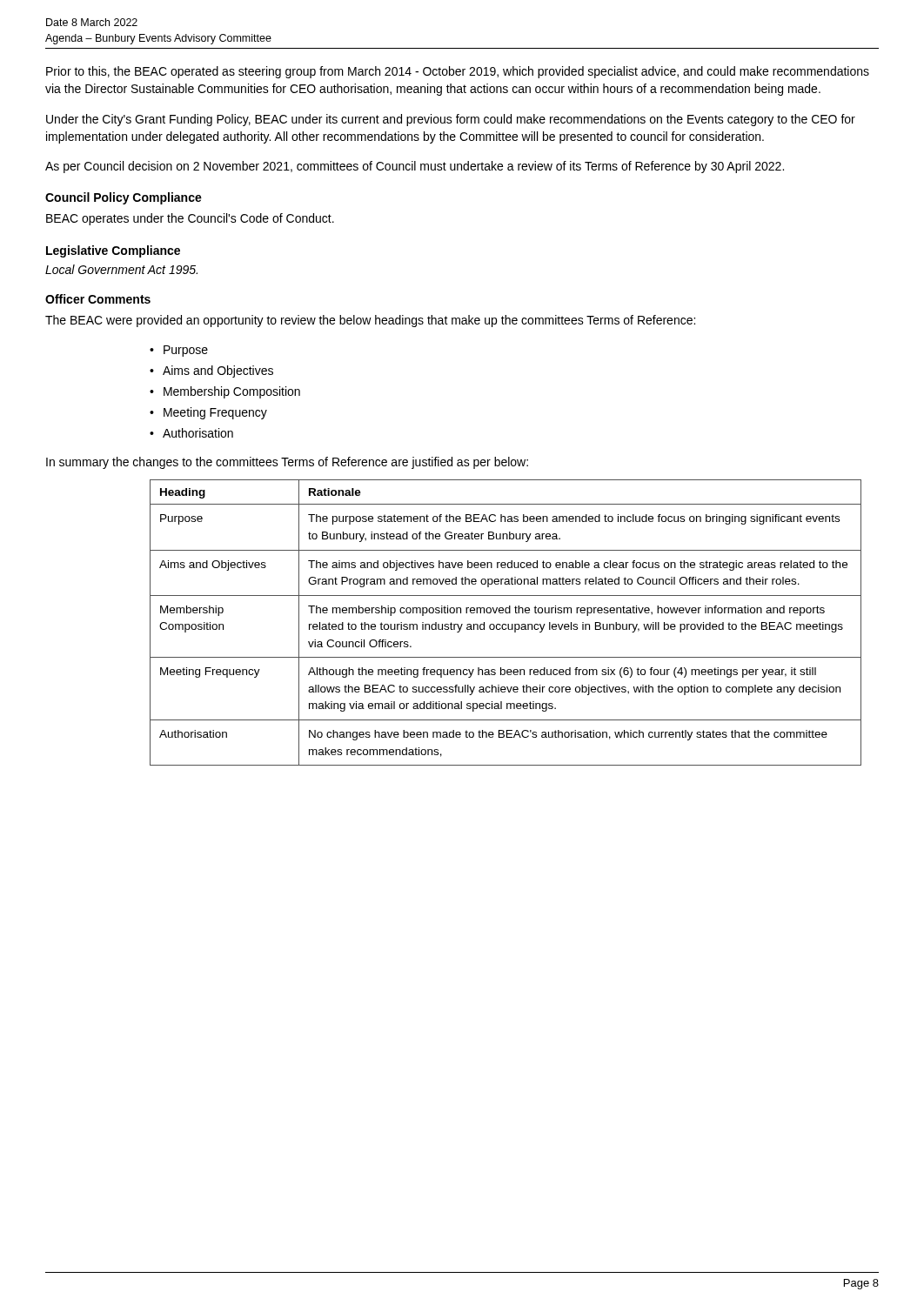This screenshot has height=1305, width=924.
Task: Select the text with the text "Local Government Act 1995."
Action: click(122, 270)
